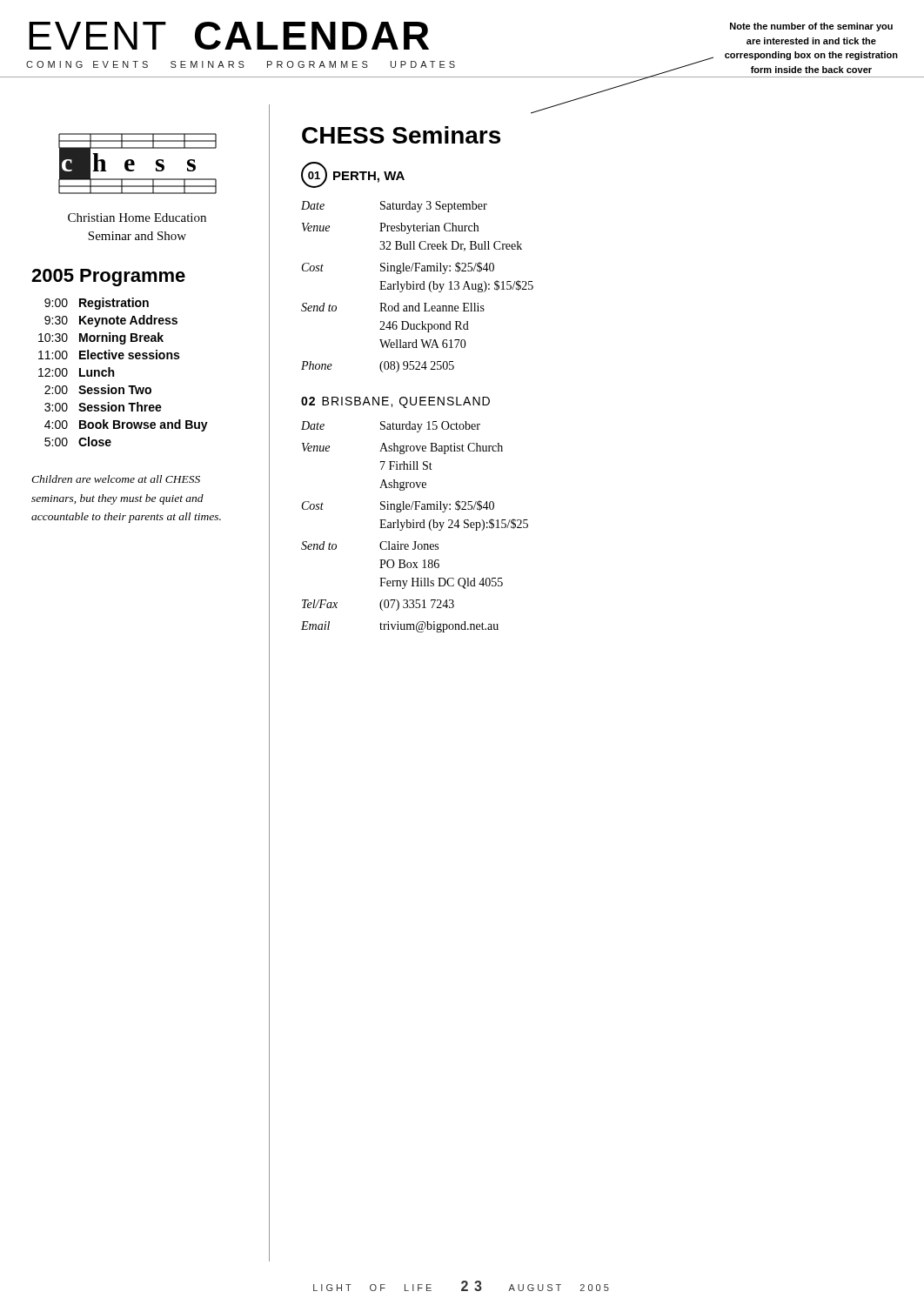Locate the table with the text "Claire Jones PO"
The height and width of the screenshot is (1305, 924).
(597, 526)
